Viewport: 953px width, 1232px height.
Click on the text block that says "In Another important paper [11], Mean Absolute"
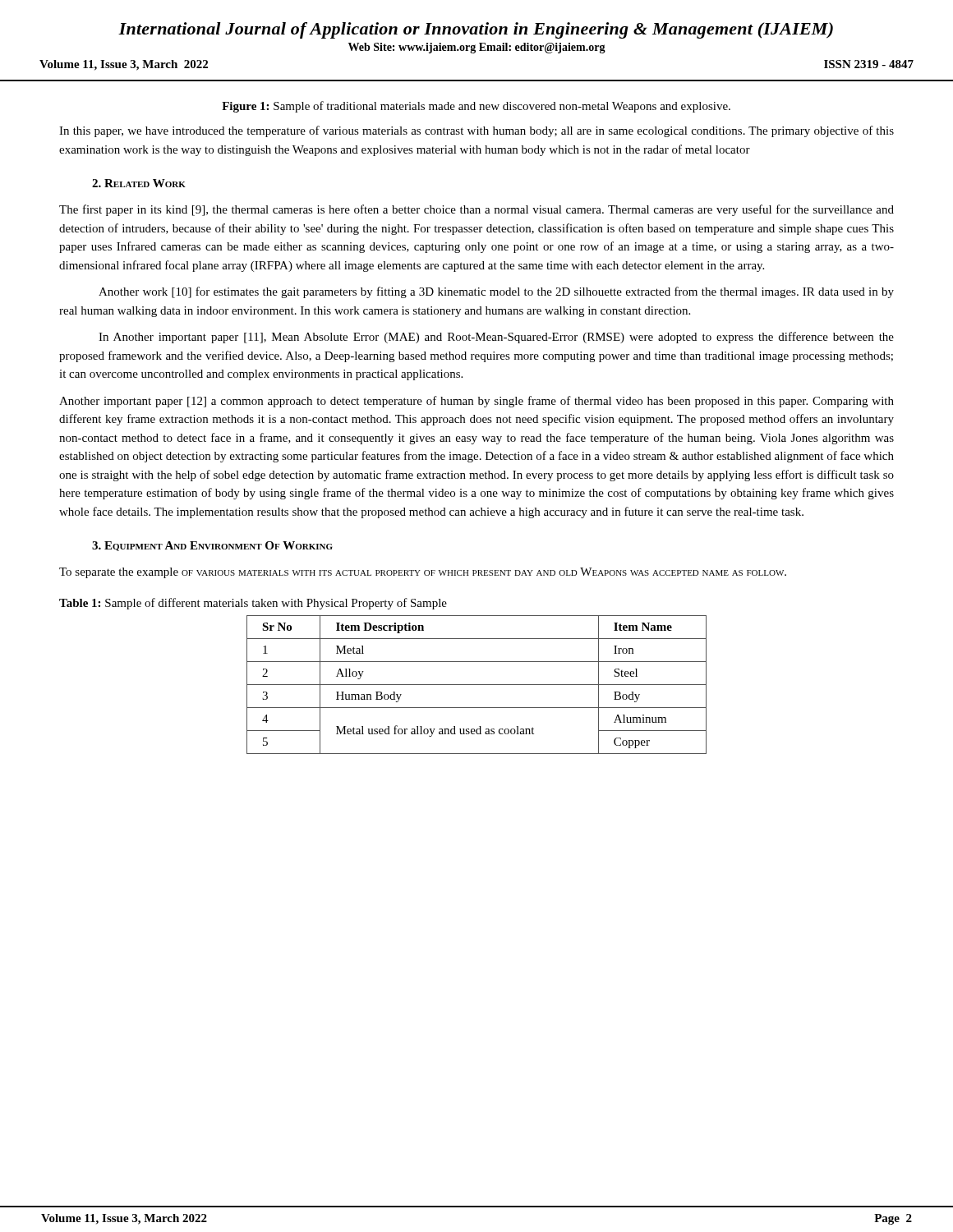point(476,355)
